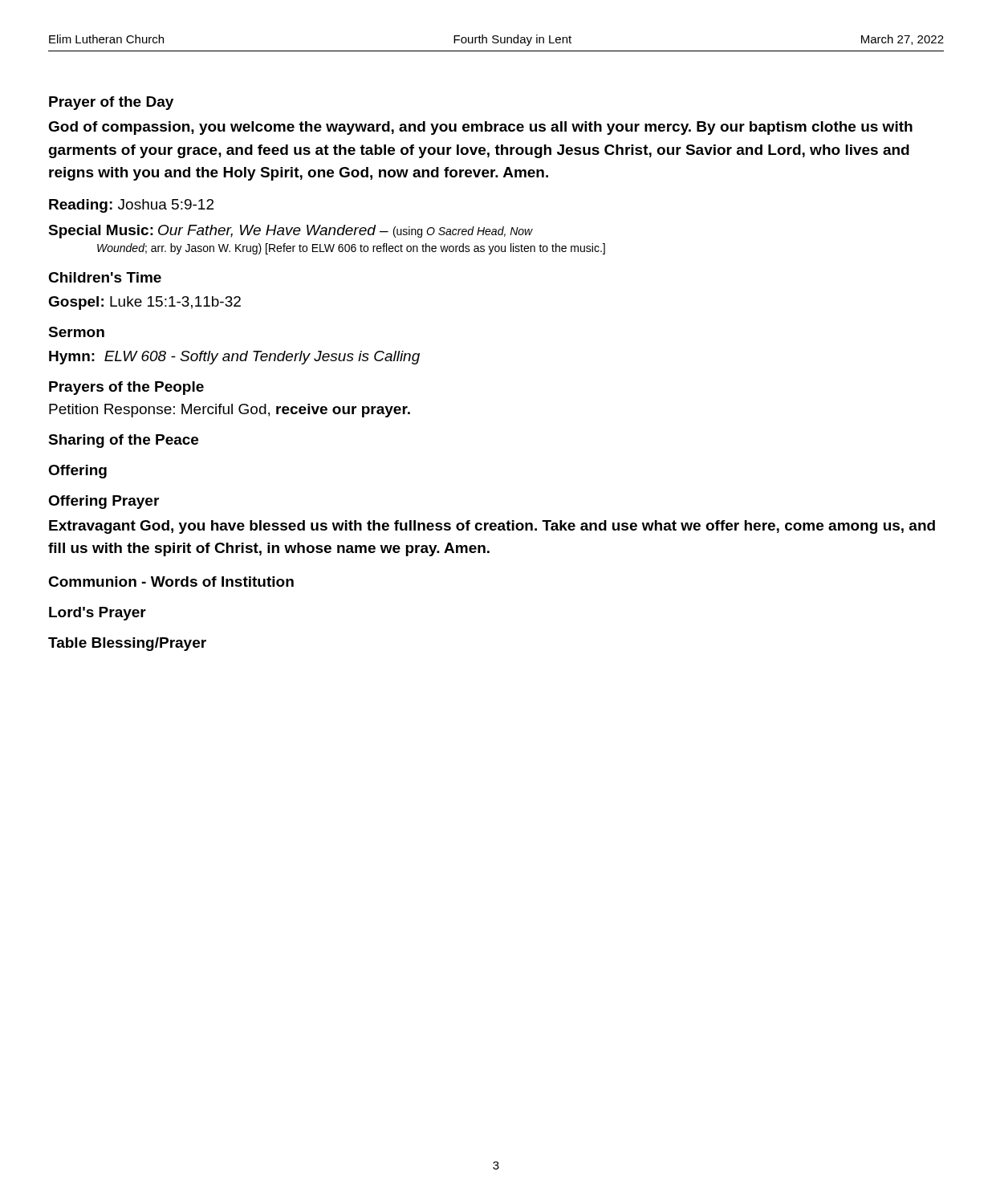992x1204 pixels.
Task: Point to "Table Blessing/Prayer"
Action: tap(127, 642)
